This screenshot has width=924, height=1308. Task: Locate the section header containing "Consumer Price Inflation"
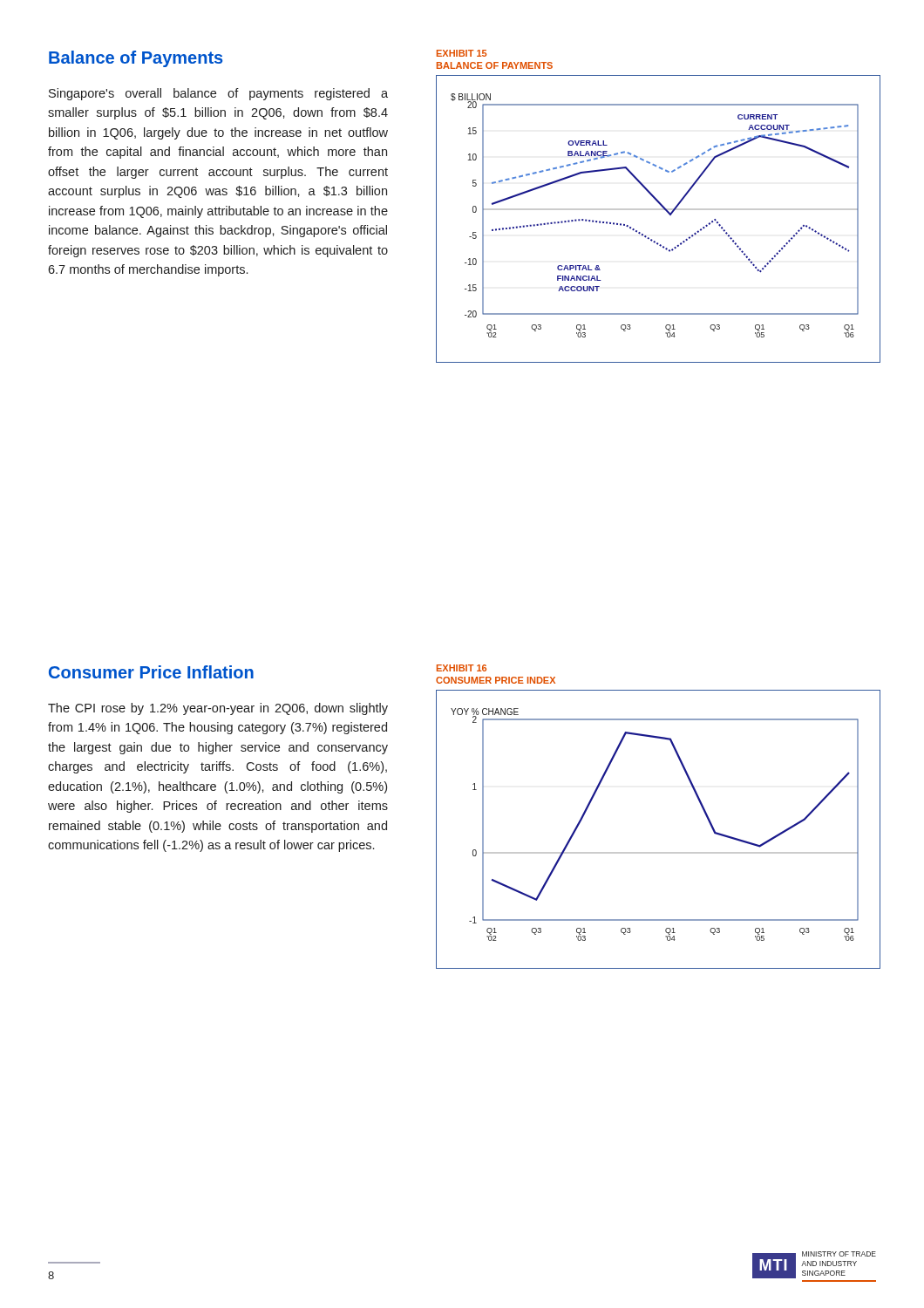point(151,672)
